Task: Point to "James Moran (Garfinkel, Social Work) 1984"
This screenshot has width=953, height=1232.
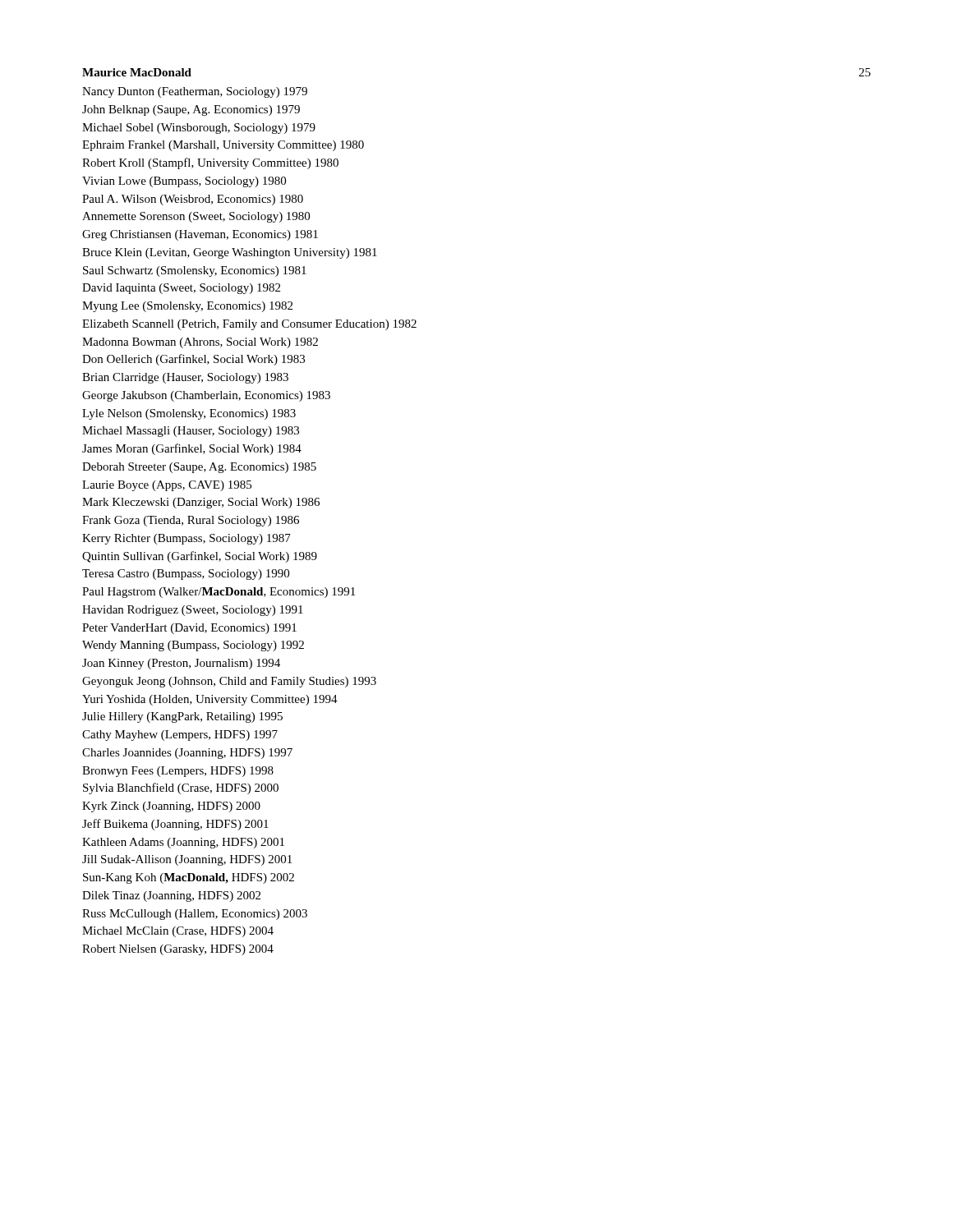Action: tap(192, 448)
